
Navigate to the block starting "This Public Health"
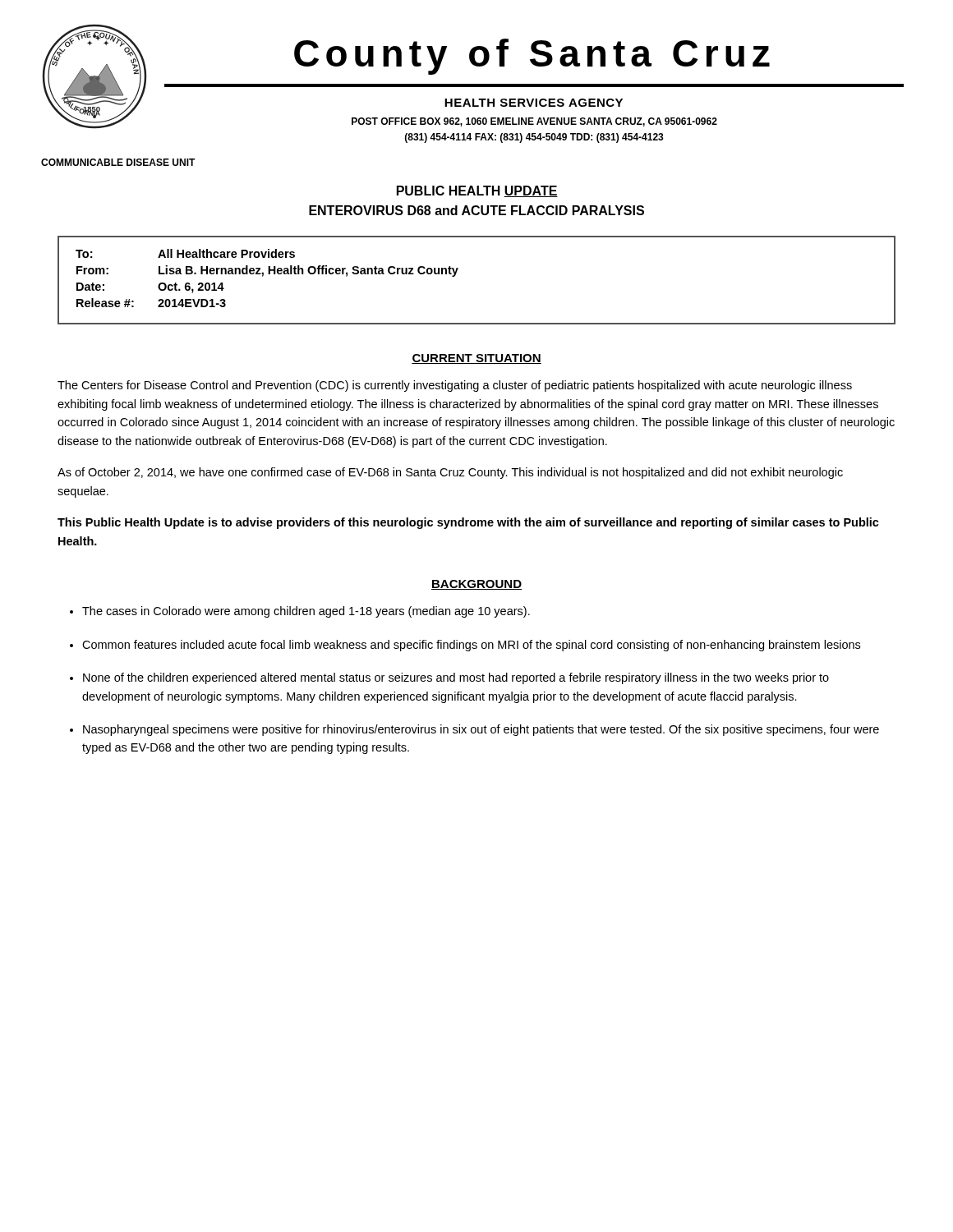pos(468,532)
